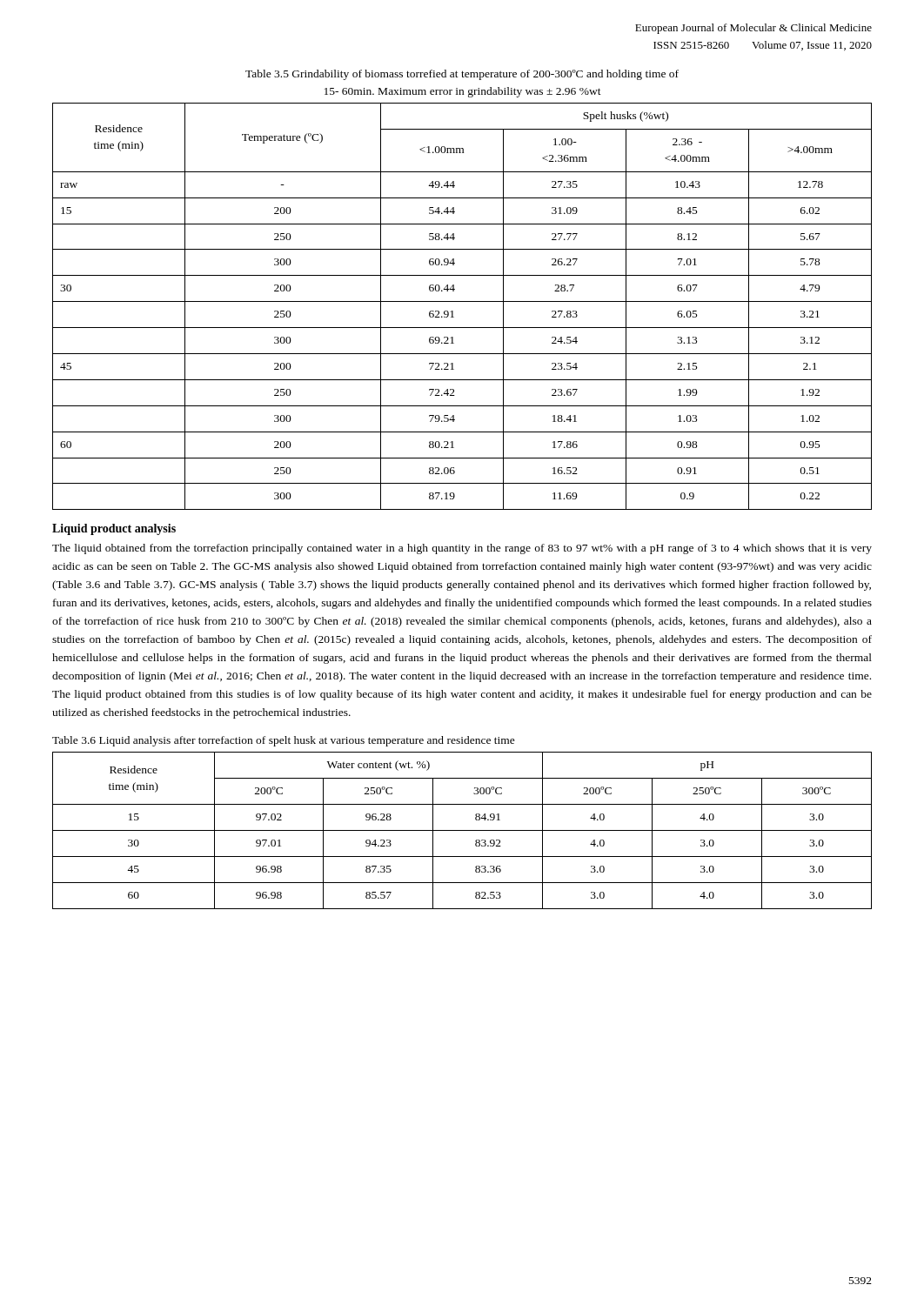Click on the block starting "The liquid obtained from the torrefaction principally"
924x1305 pixels.
pos(462,630)
